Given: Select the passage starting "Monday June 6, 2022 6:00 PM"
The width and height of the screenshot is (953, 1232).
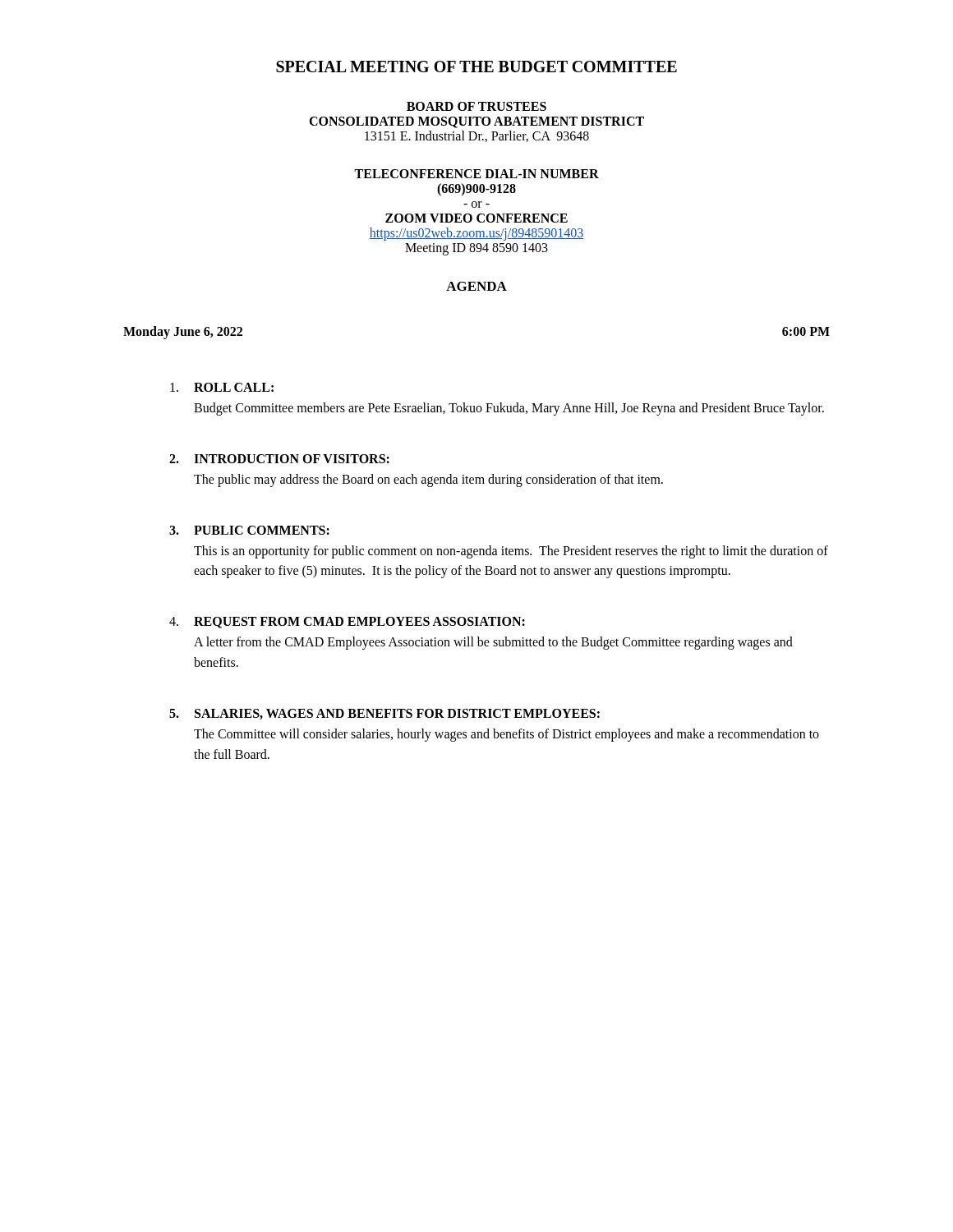Looking at the screenshot, I should tap(186, 332).
